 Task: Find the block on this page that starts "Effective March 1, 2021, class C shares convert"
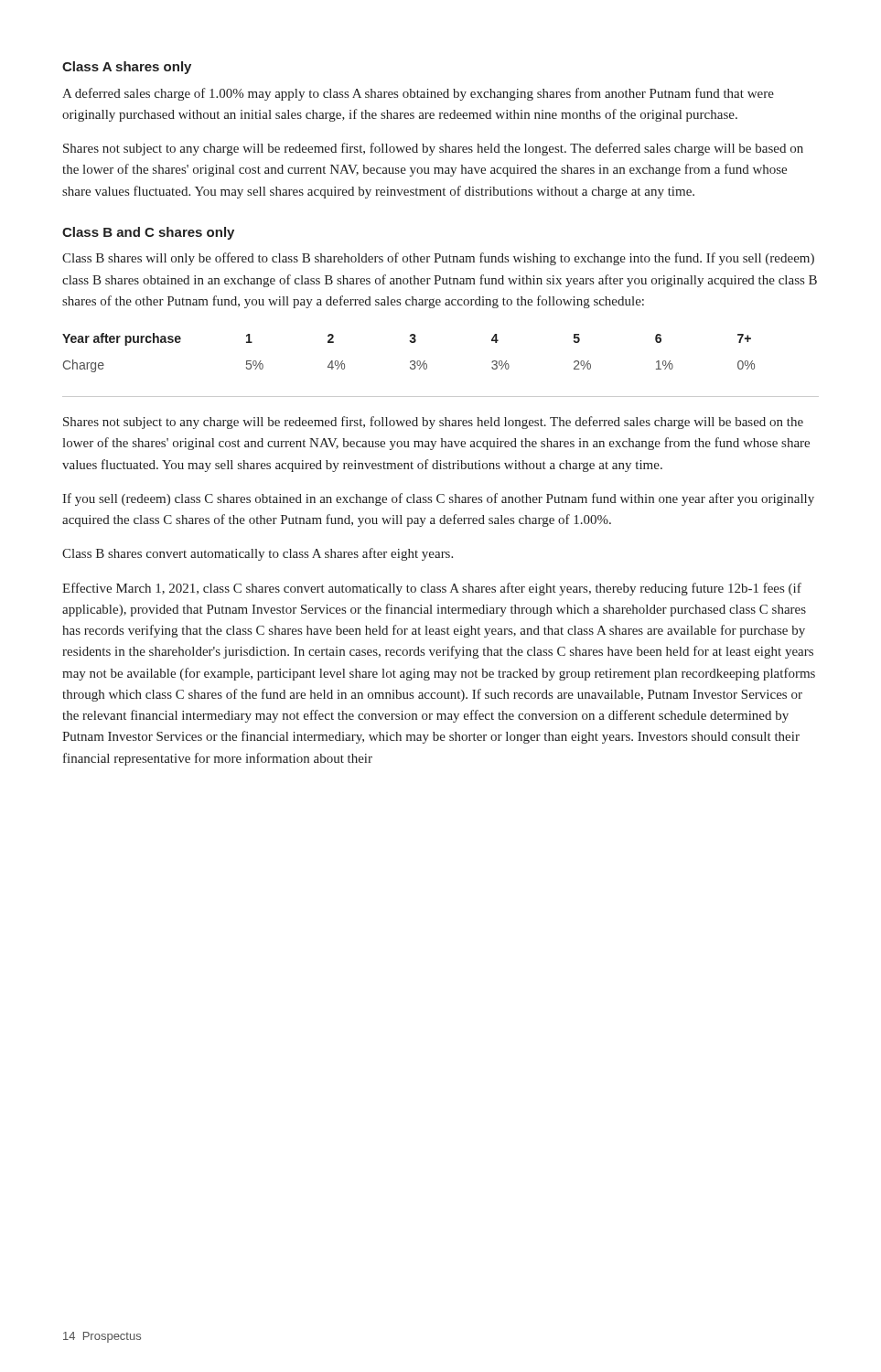pyautogui.click(x=439, y=673)
